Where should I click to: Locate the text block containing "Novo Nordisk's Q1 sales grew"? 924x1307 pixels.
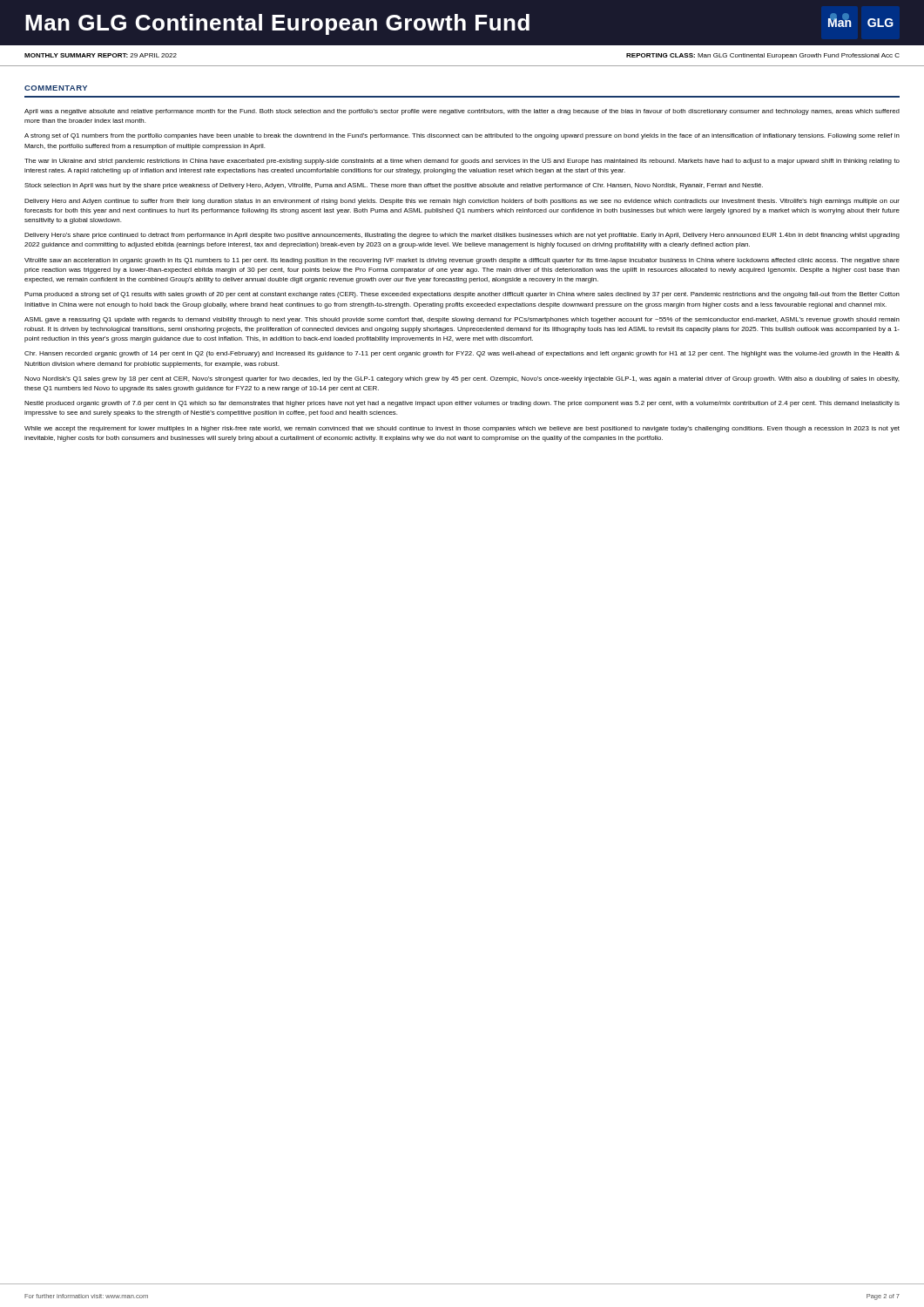[x=462, y=383]
